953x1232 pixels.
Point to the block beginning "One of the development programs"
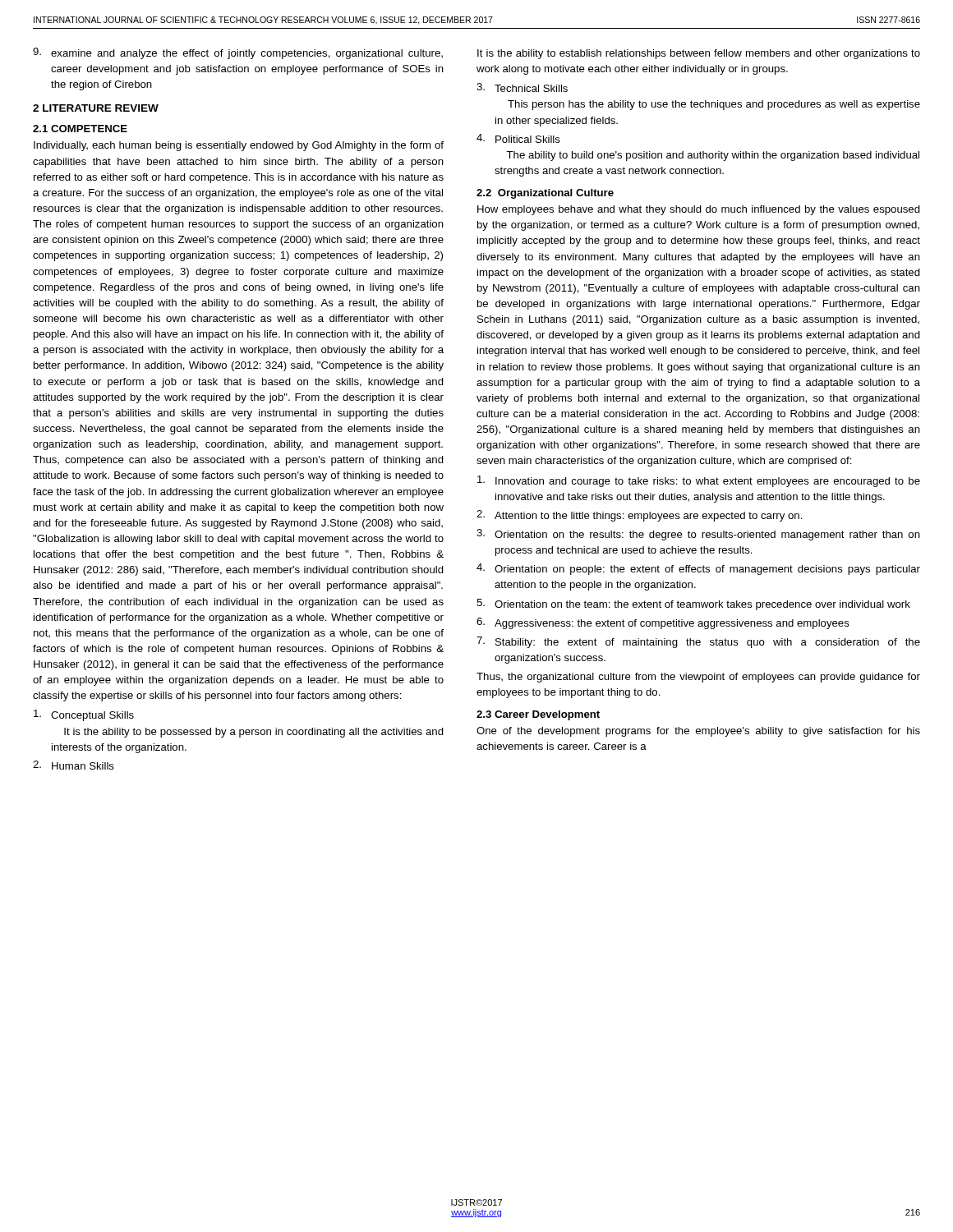[x=698, y=739]
